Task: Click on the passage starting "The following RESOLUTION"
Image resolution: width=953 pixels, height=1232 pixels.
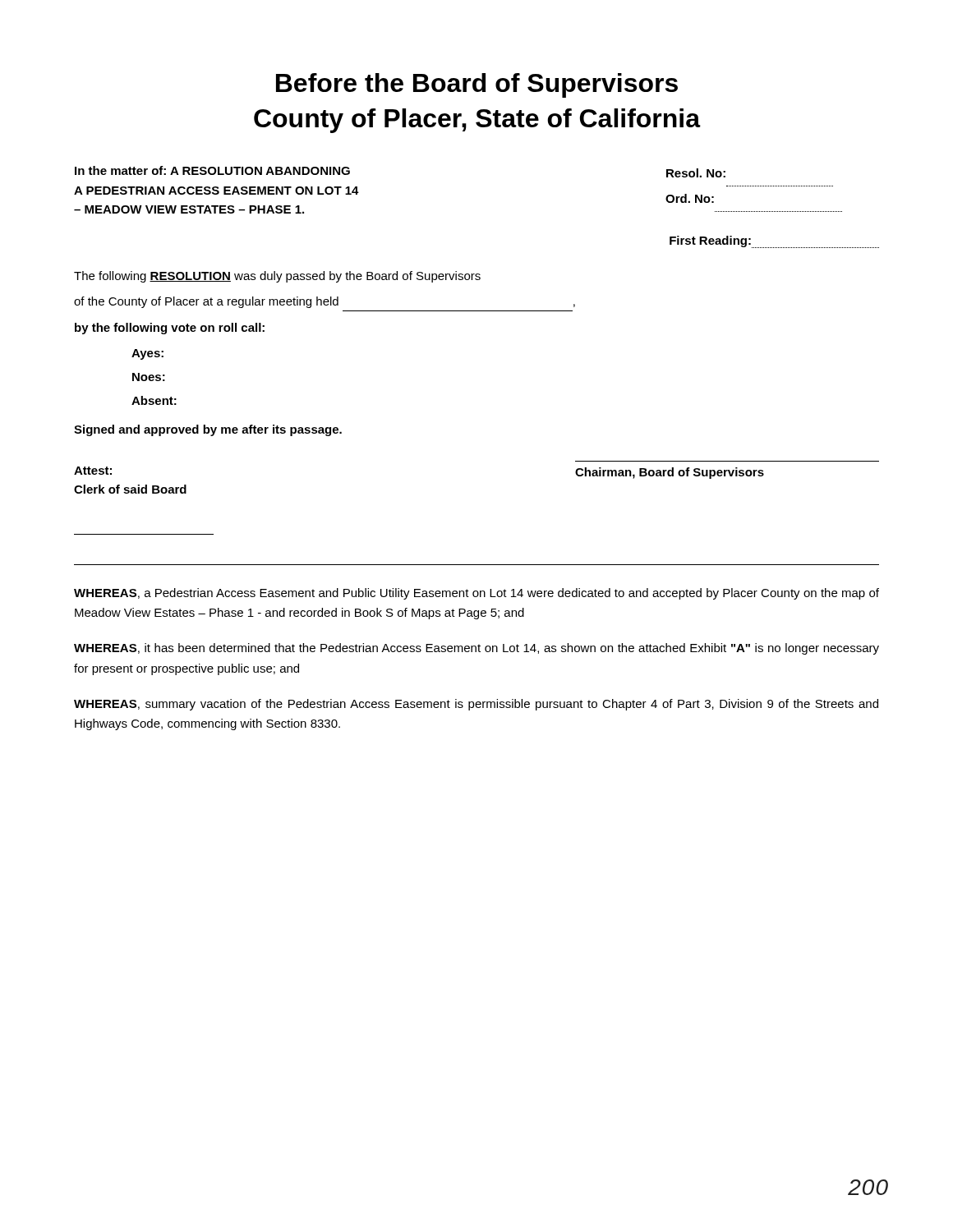Action: 277,276
